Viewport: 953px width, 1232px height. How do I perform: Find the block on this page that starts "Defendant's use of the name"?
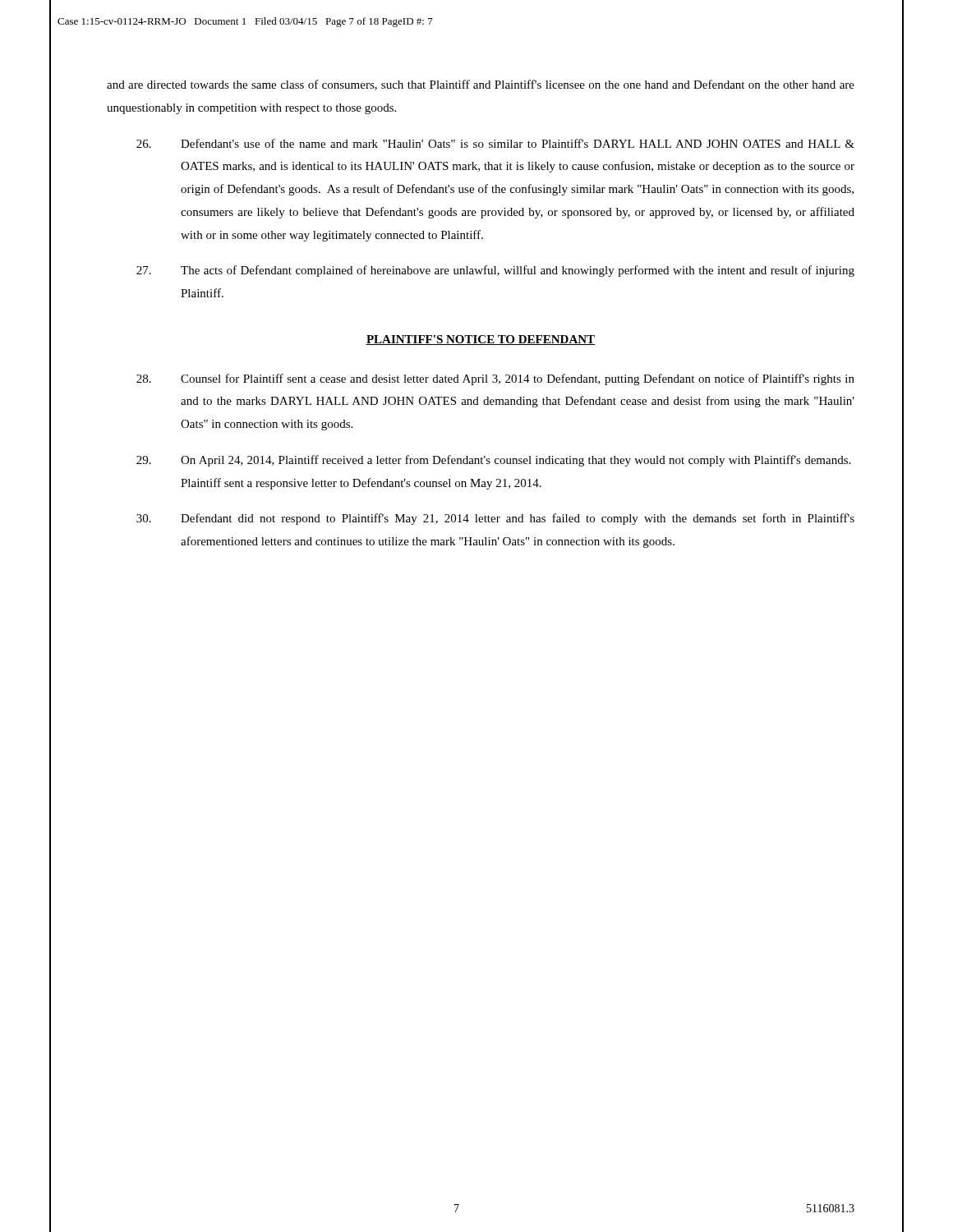[481, 190]
